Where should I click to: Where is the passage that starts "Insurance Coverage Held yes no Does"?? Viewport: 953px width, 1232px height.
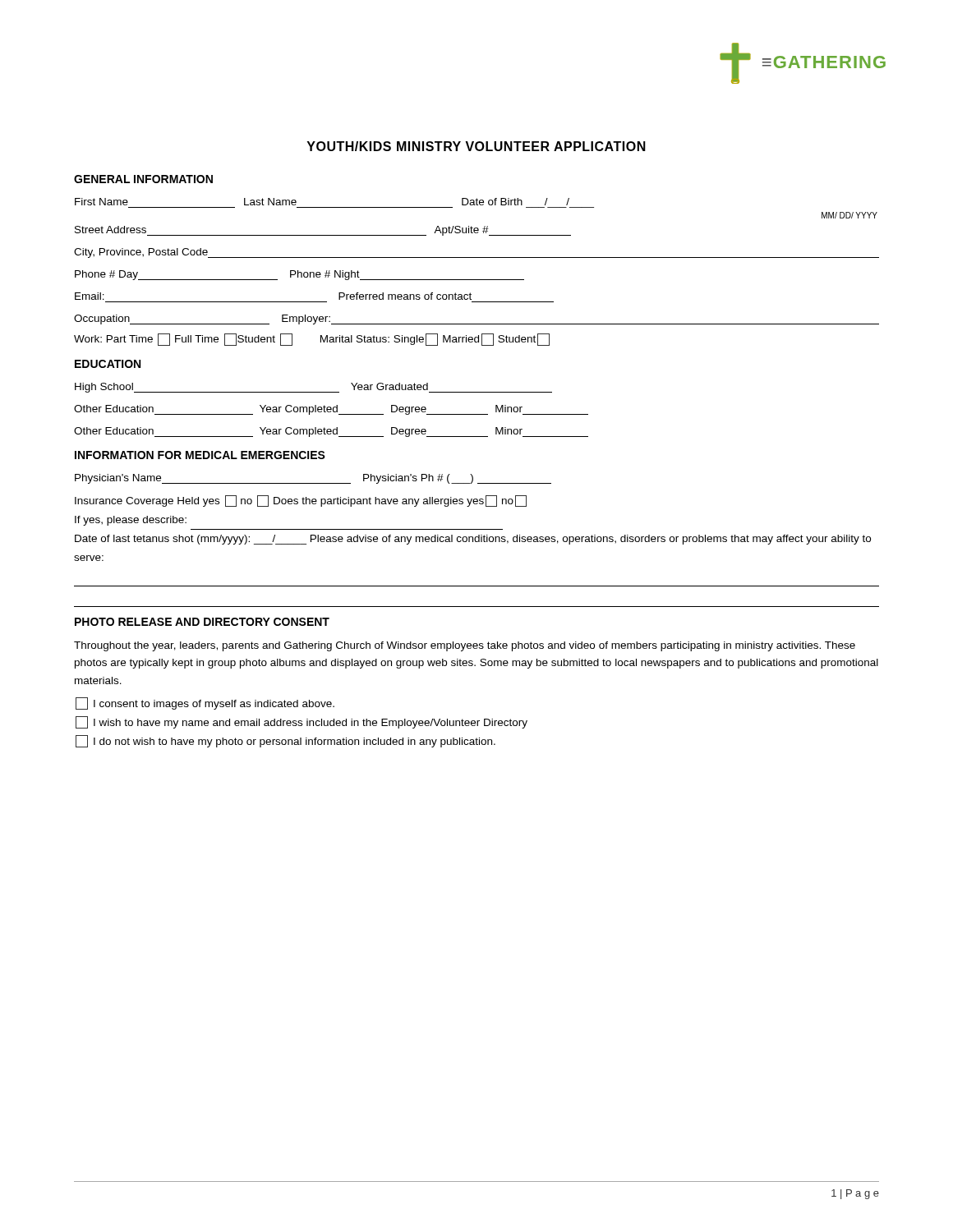(473, 529)
